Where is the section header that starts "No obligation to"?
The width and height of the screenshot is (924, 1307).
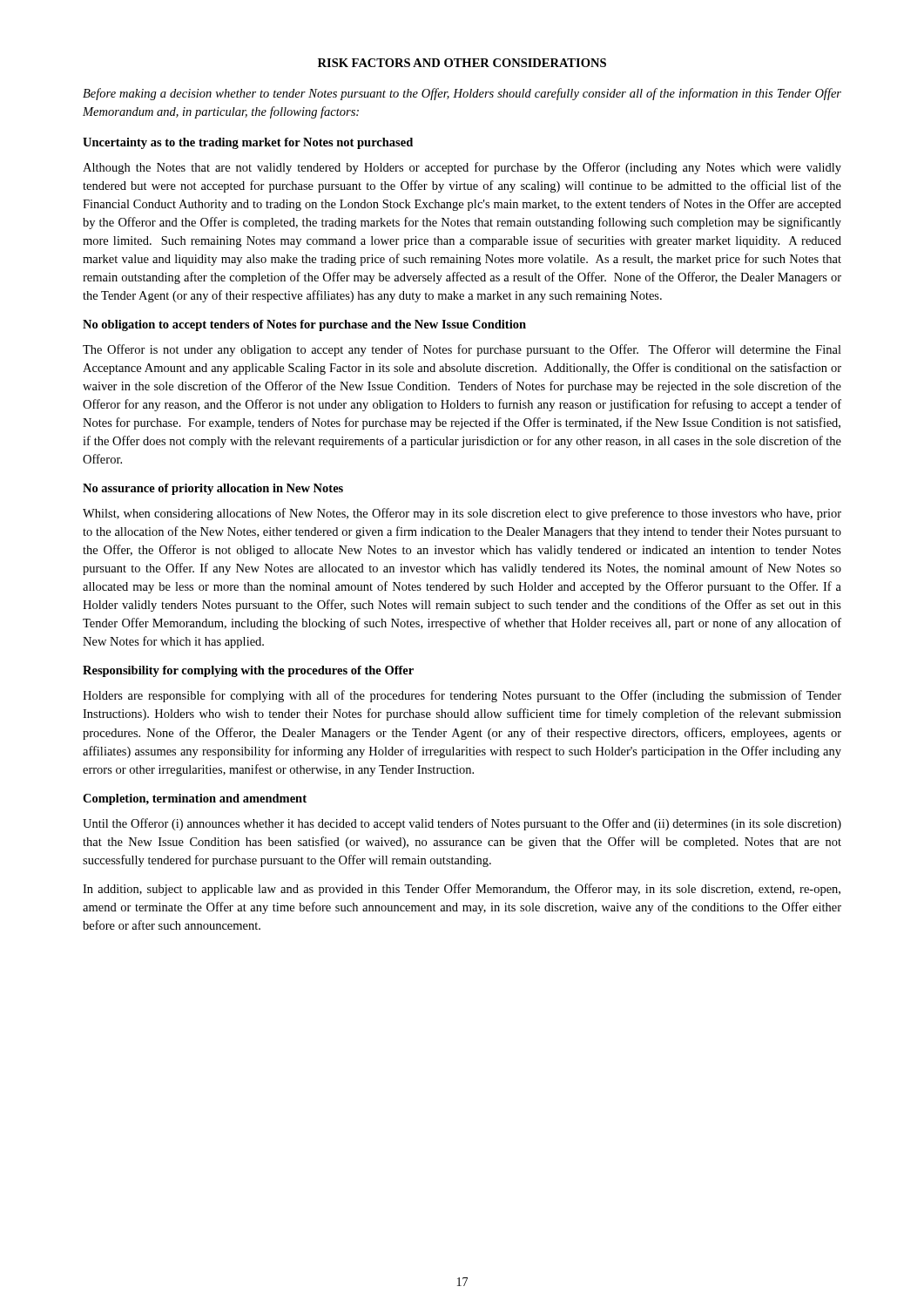pyautogui.click(x=304, y=324)
